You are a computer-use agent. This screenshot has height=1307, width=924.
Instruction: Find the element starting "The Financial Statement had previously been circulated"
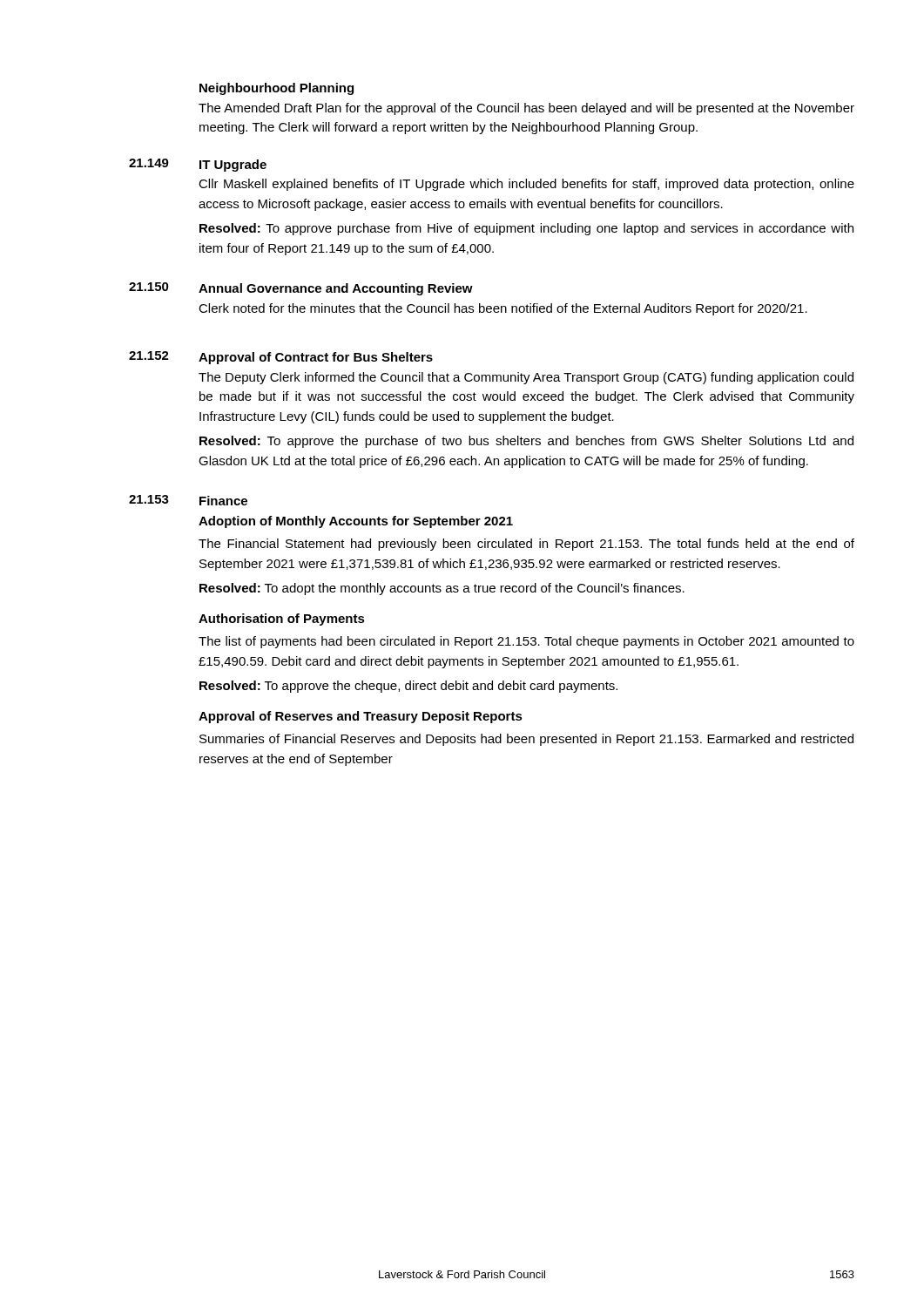pyautogui.click(x=526, y=566)
